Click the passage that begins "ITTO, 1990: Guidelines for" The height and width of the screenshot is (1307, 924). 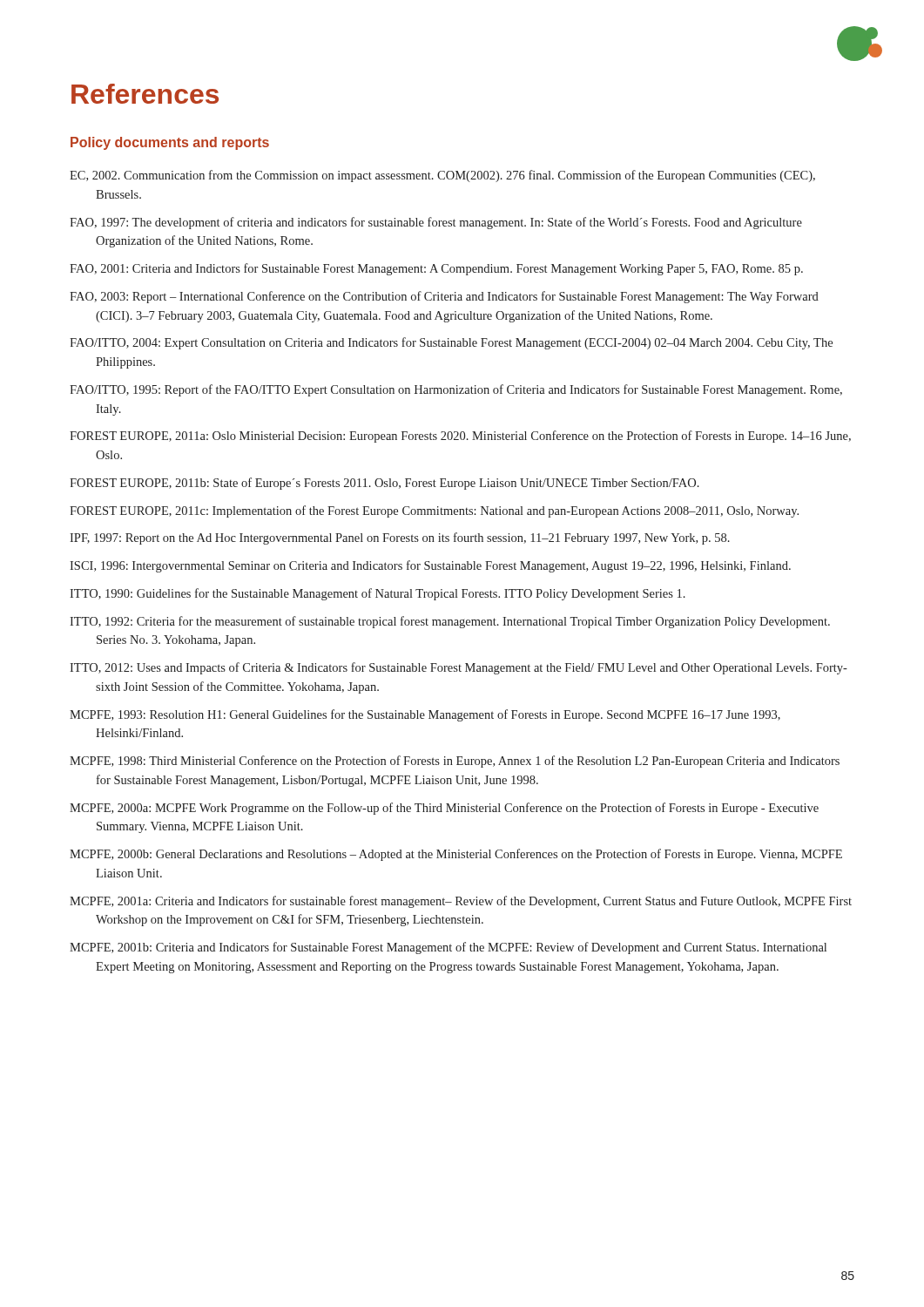378,593
